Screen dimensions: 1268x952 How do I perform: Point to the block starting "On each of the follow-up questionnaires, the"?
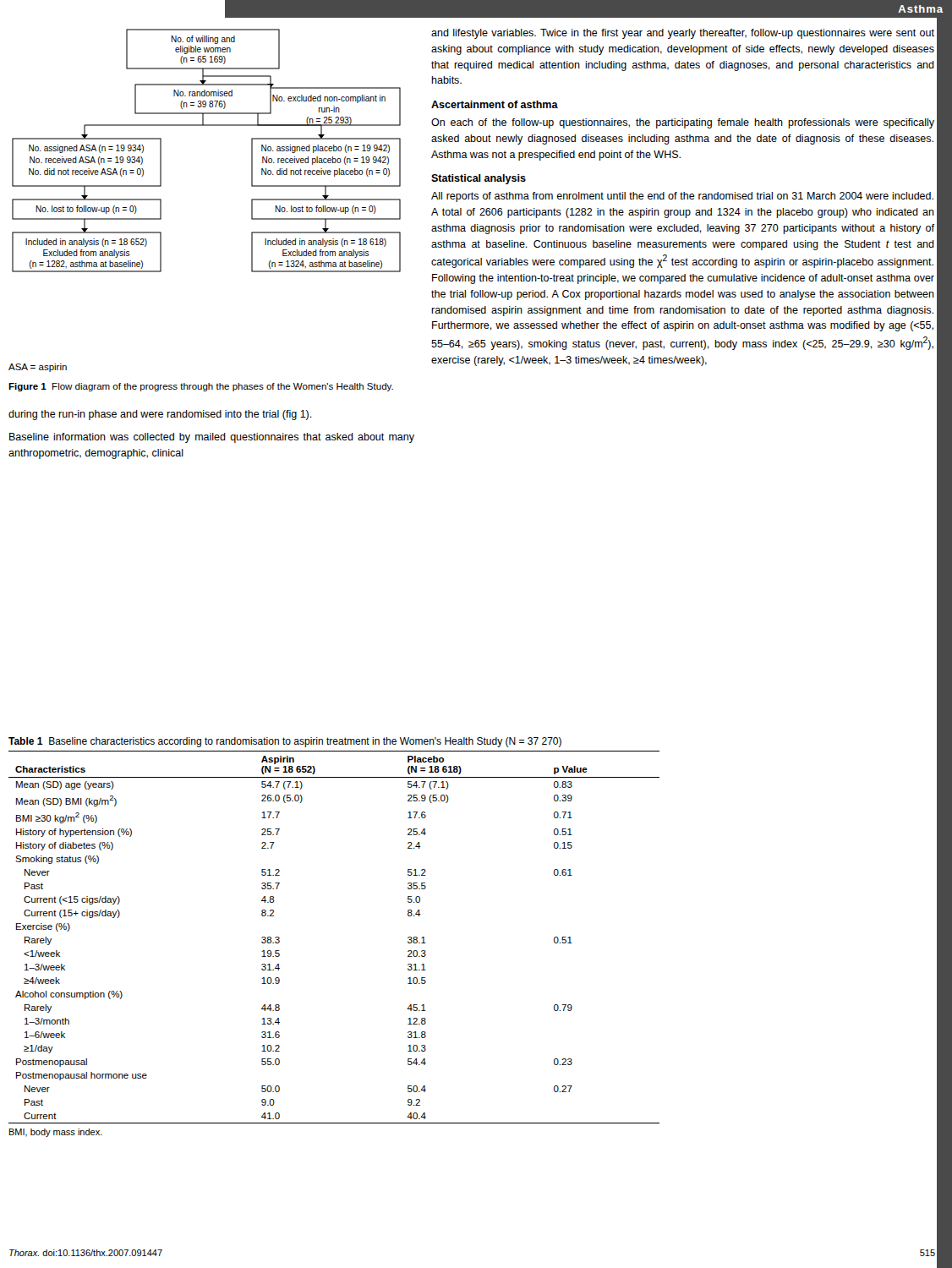(683, 138)
